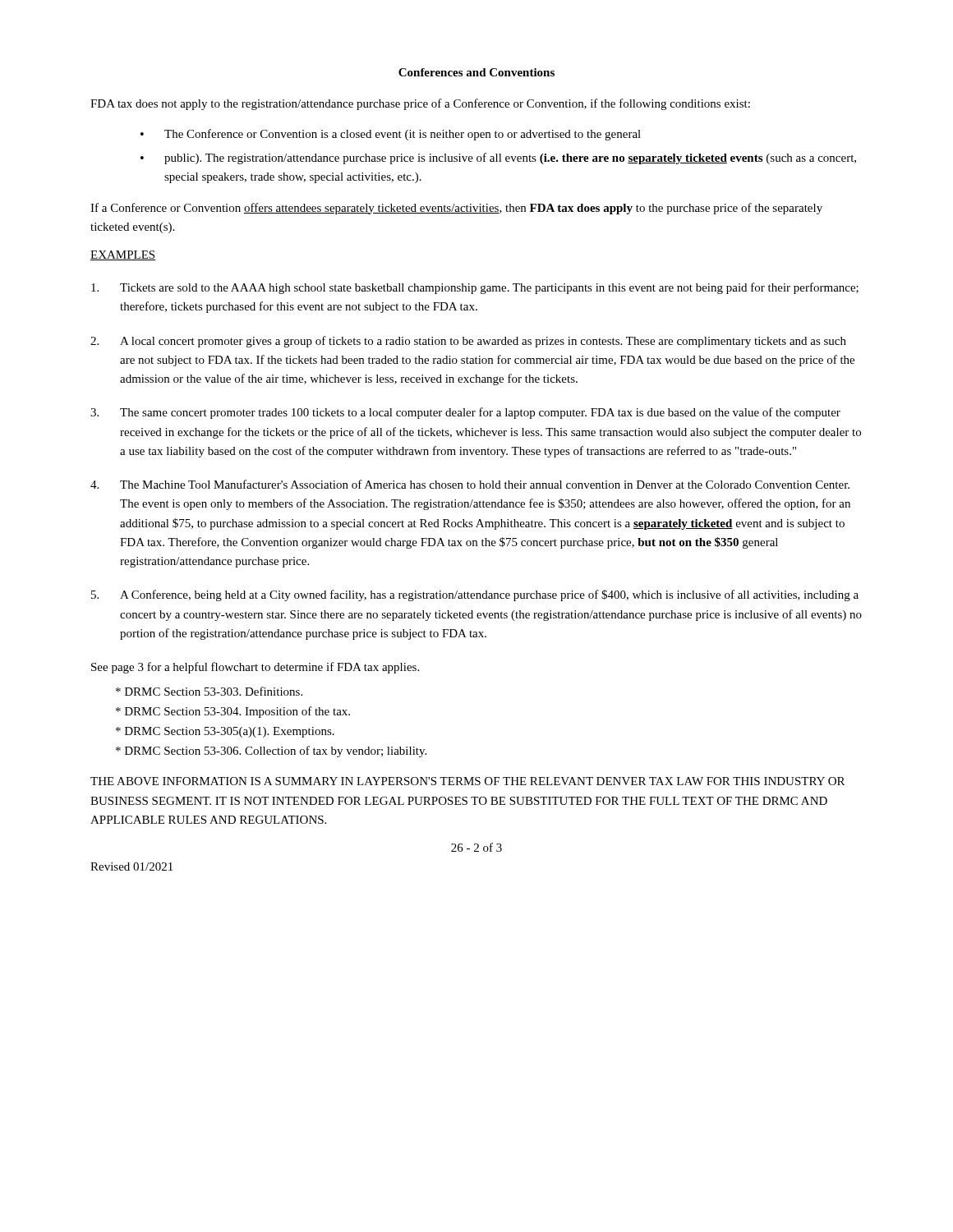This screenshot has height=1232, width=953.
Task: Select the text block starting "• public). The registration/attendance"
Action: point(489,168)
